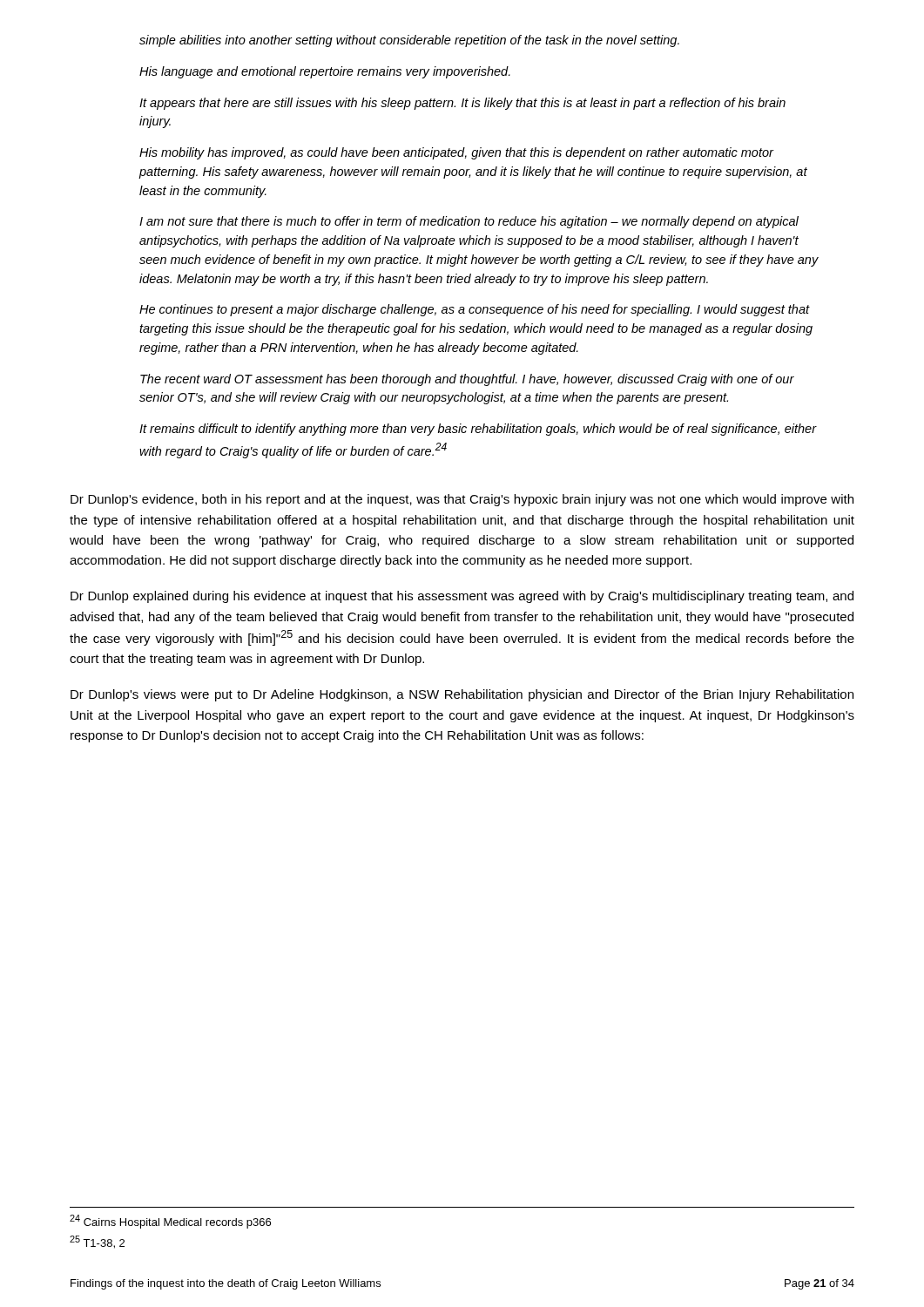
Task: Select the list item containing "simple abilities into"
Action: pos(479,41)
